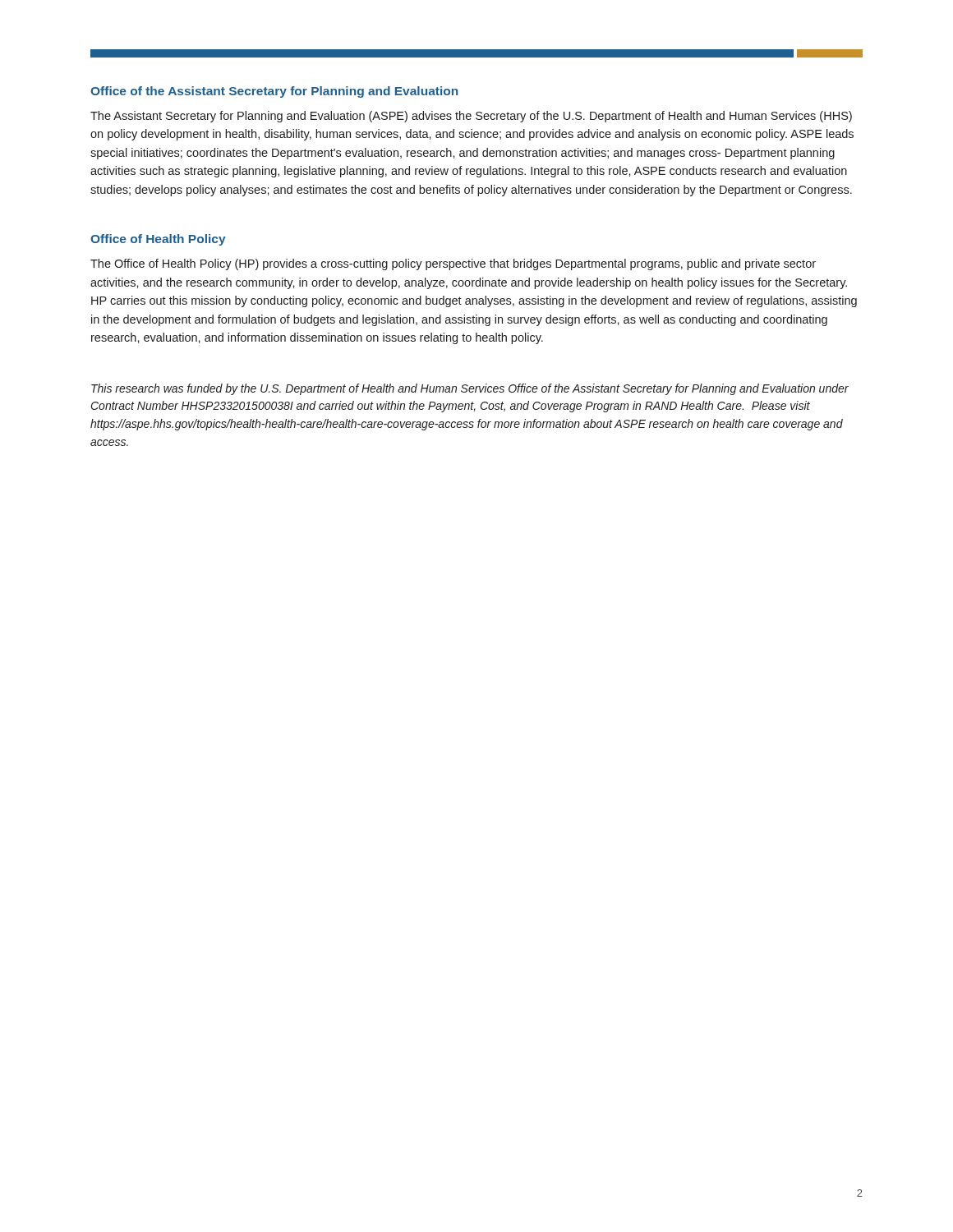Viewport: 953px width, 1232px height.
Task: Point to the text starting "The Assistant Secretary for Planning and Evaluation (ASPE)"
Action: click(x=472, y=153)
